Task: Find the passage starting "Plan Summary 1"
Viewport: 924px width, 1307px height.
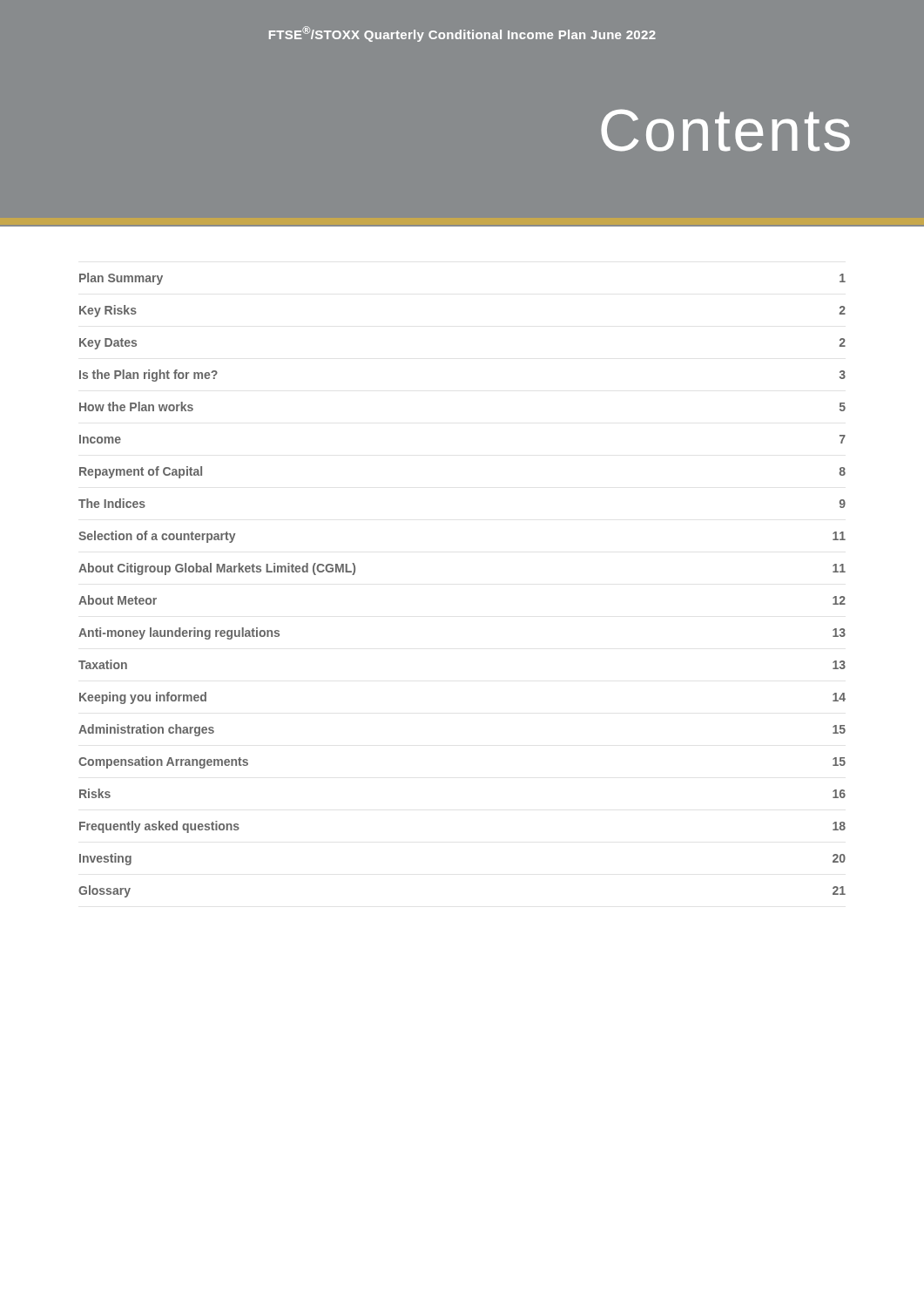Action: click(x=118, y=278)
